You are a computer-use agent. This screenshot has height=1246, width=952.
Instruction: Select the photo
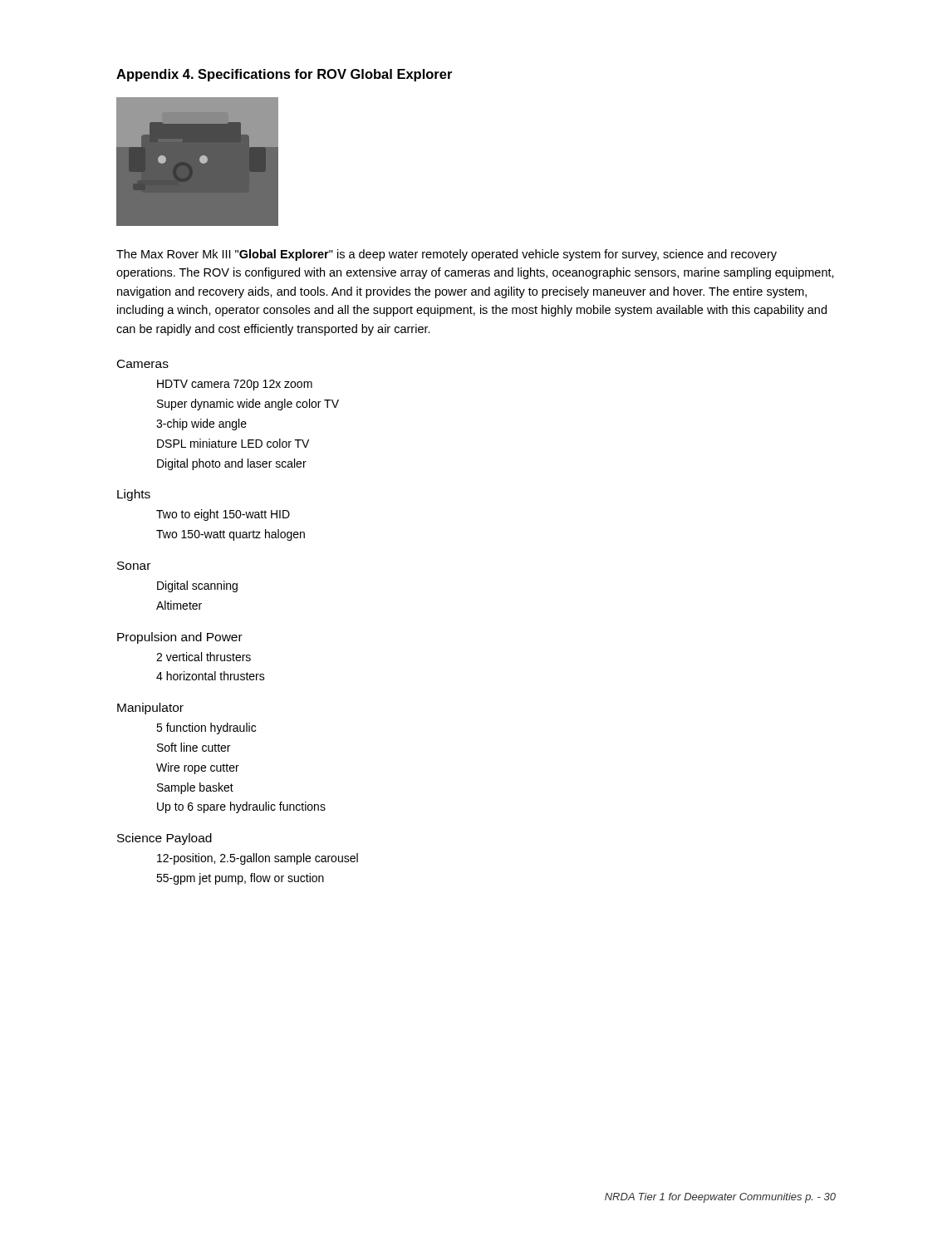click(x=476, y=163)
